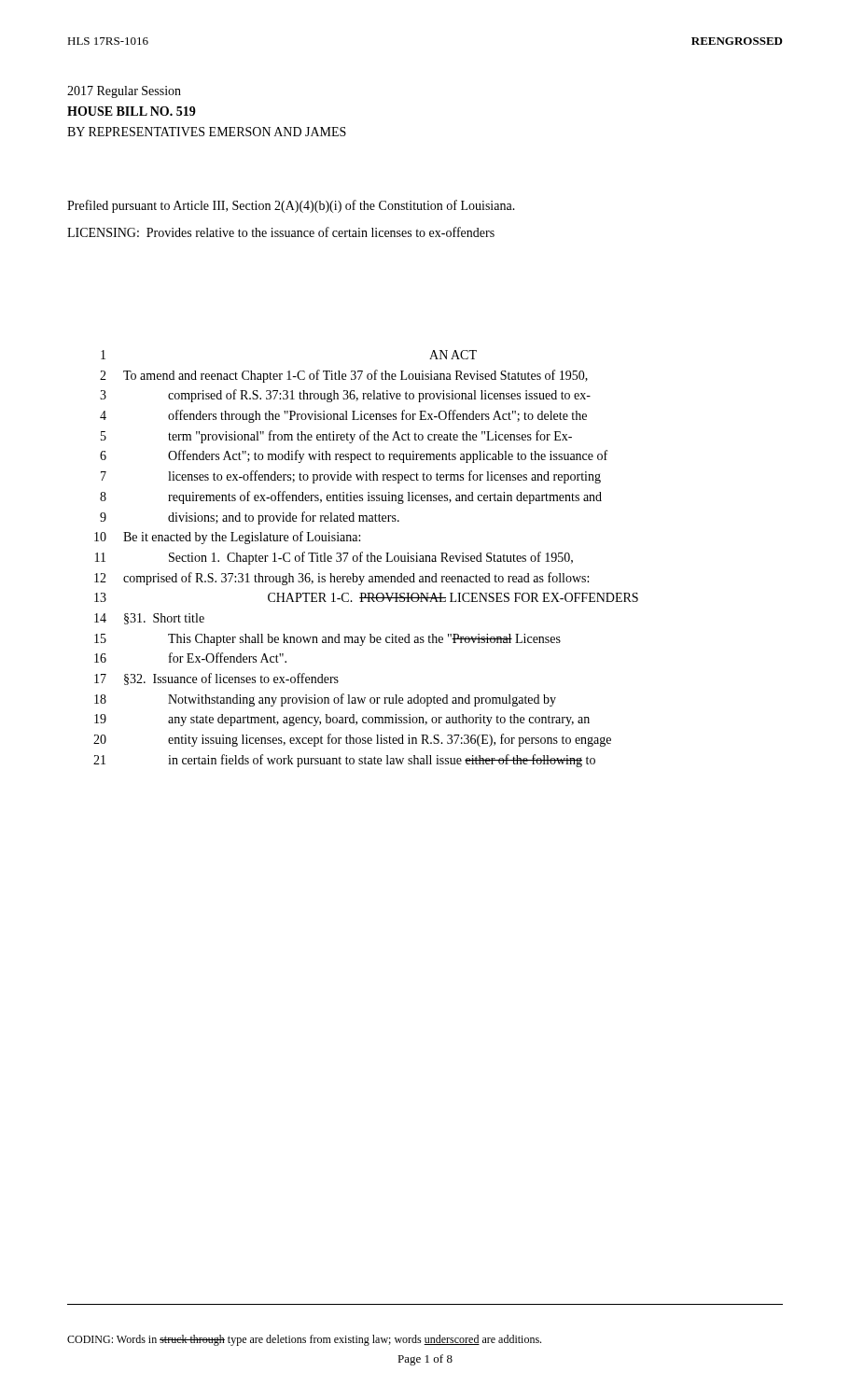
Task: Click on the text containing "14 §31. Short title"
Action: click(x=159, y=619)
